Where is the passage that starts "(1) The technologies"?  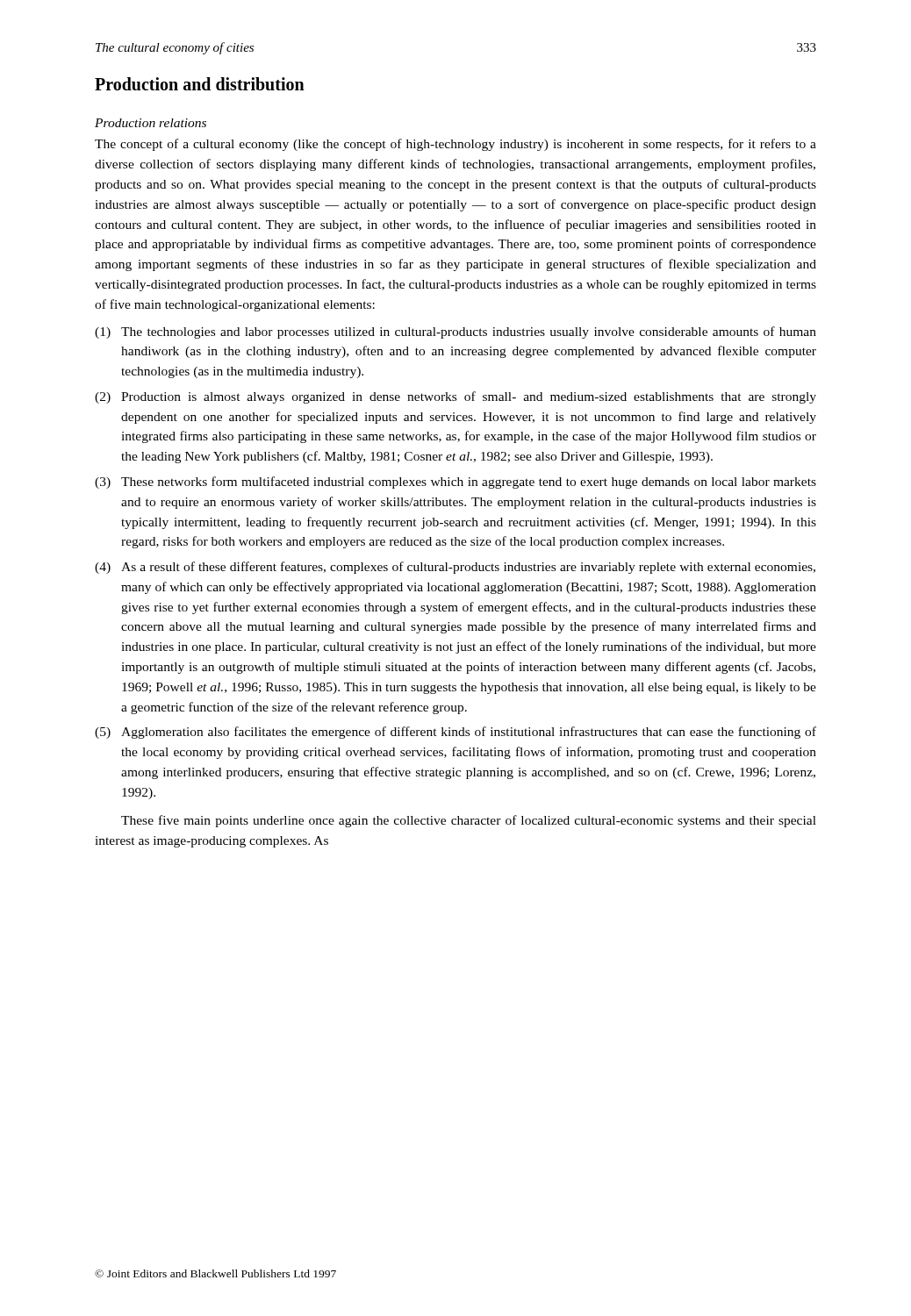456,352
